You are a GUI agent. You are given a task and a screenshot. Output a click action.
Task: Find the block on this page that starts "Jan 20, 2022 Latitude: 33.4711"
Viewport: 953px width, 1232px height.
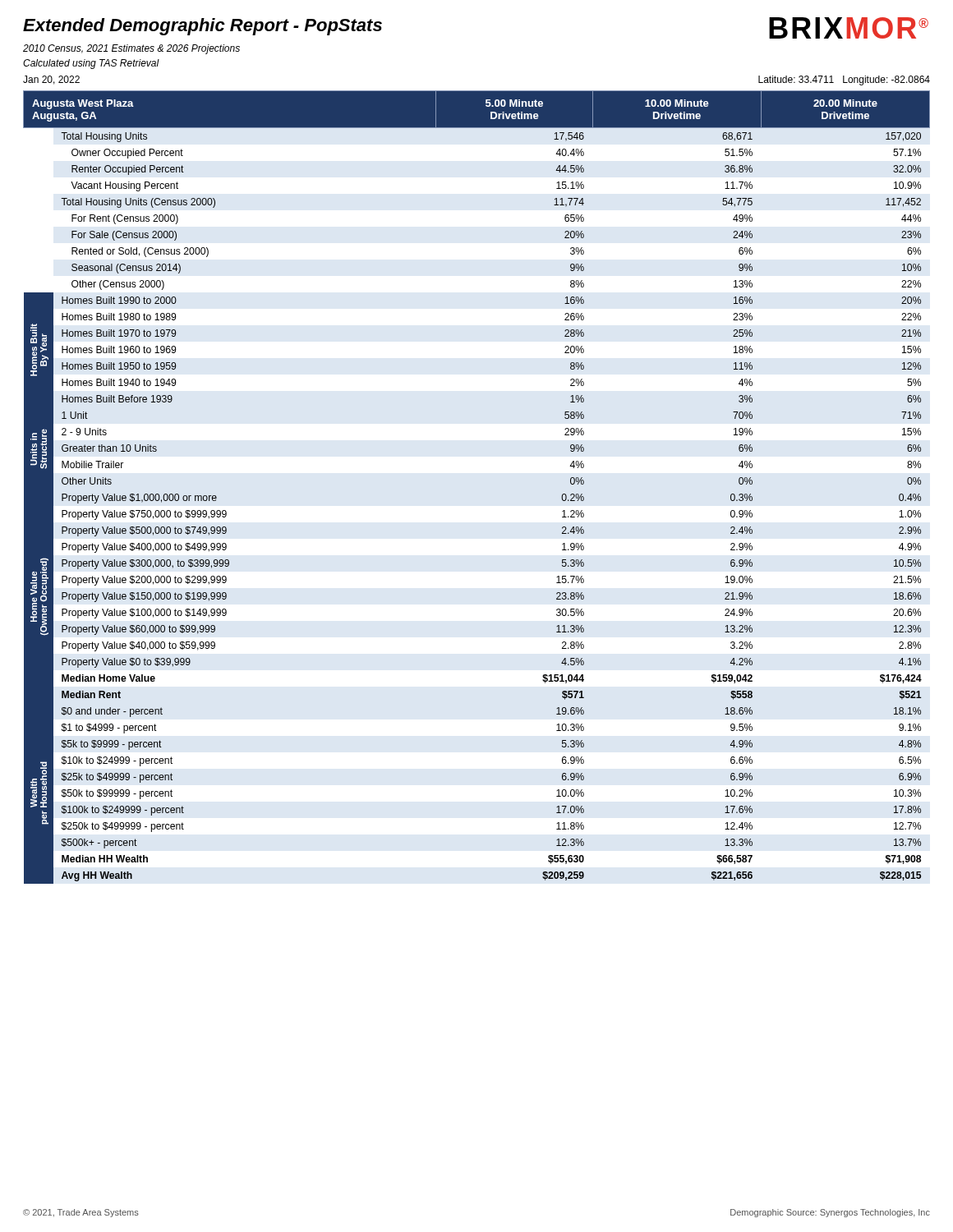click(476, 80)
